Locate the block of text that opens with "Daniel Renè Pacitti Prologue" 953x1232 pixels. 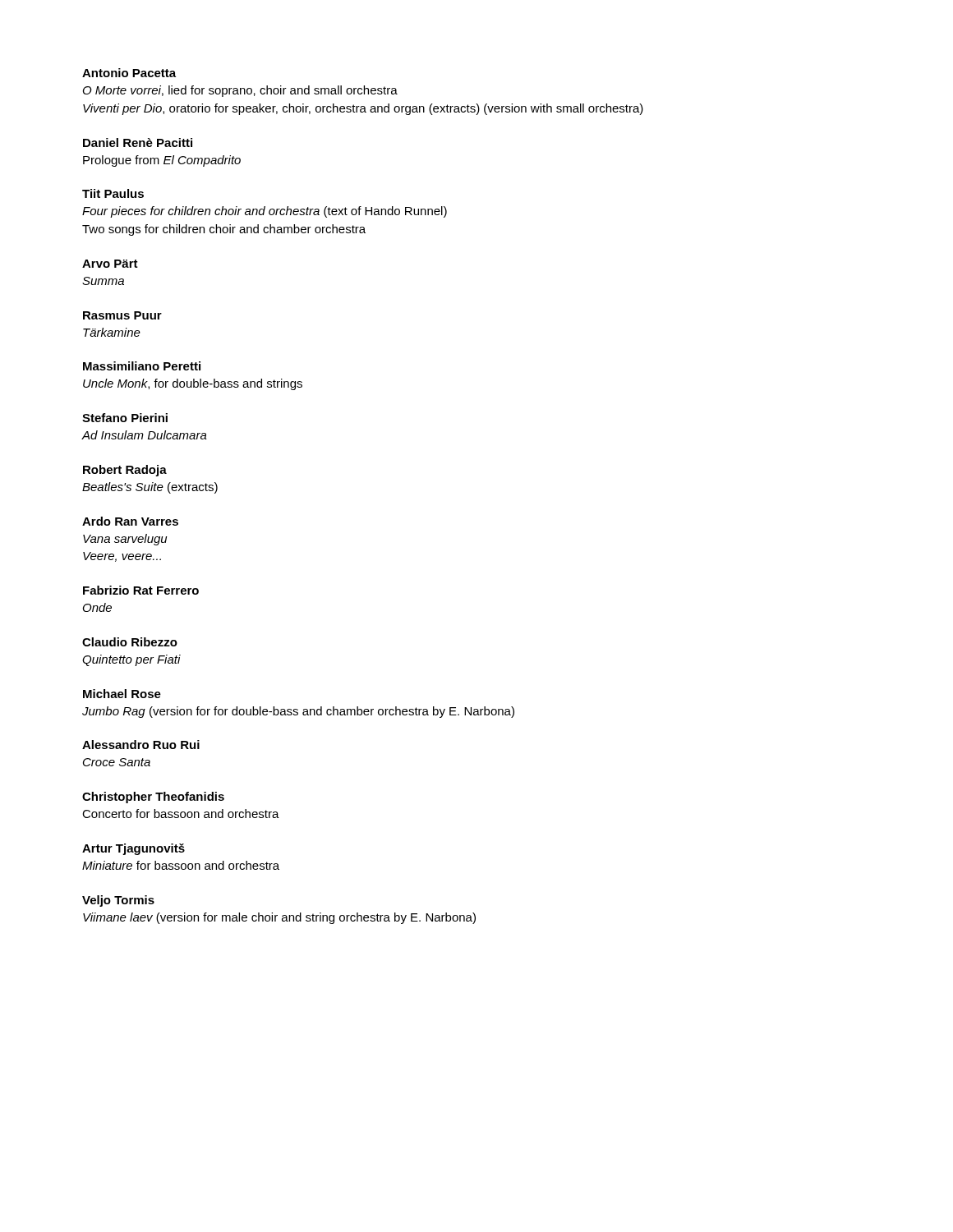click(x=138, y=143)
